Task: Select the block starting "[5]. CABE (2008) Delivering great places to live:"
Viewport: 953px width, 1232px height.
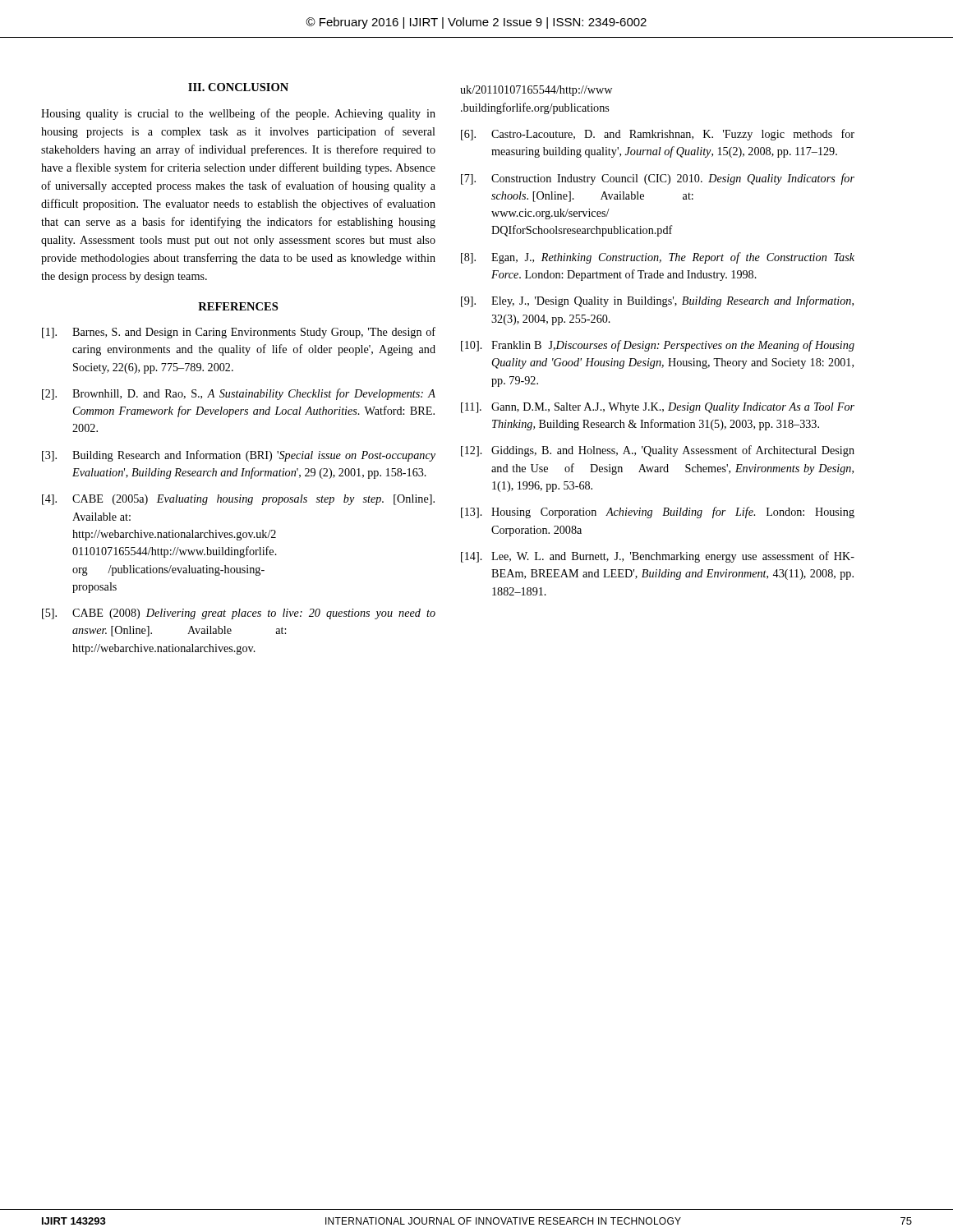Action: click(238, 631)
